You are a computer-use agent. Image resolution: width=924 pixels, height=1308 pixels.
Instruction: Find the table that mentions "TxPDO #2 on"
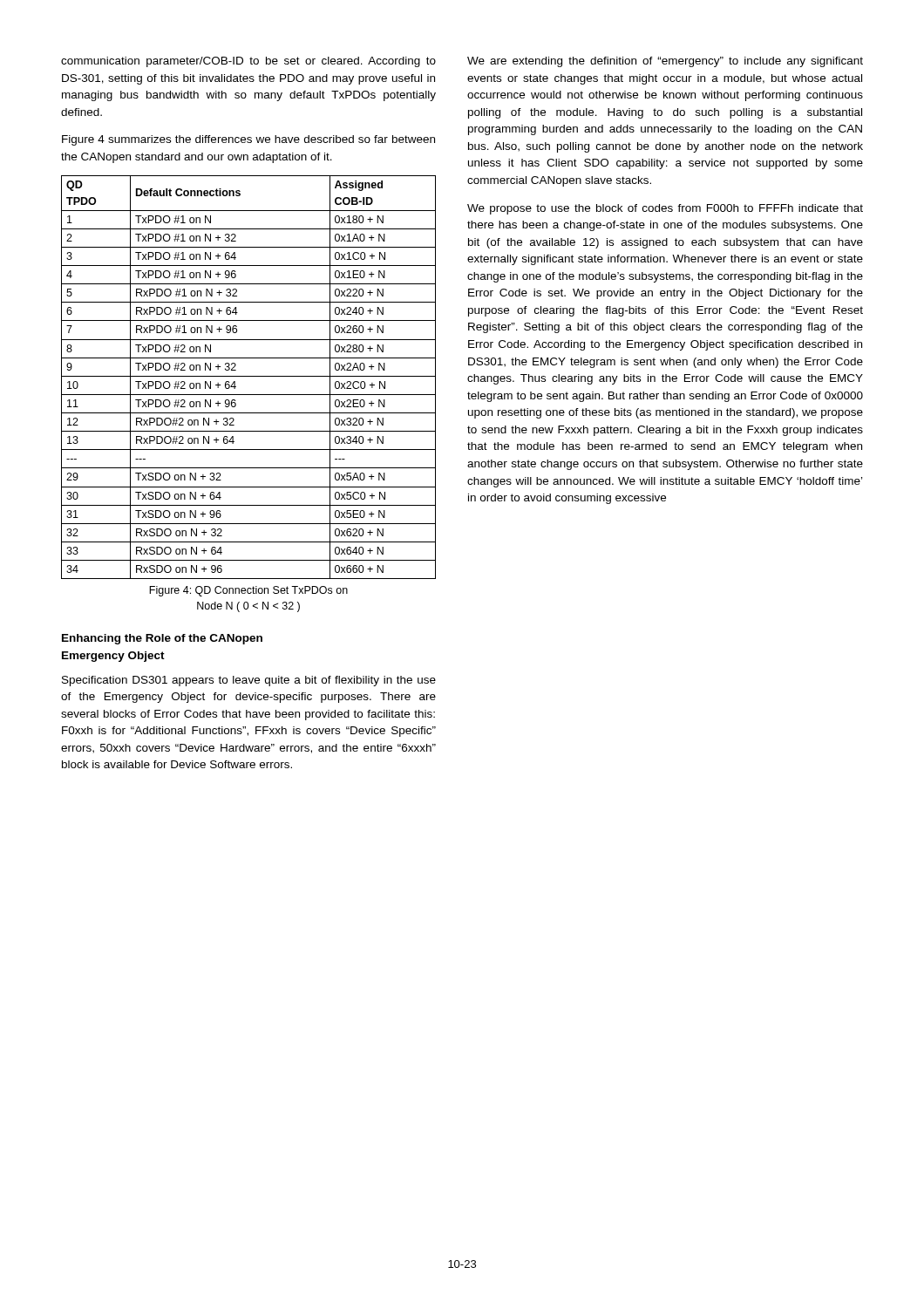248,377
